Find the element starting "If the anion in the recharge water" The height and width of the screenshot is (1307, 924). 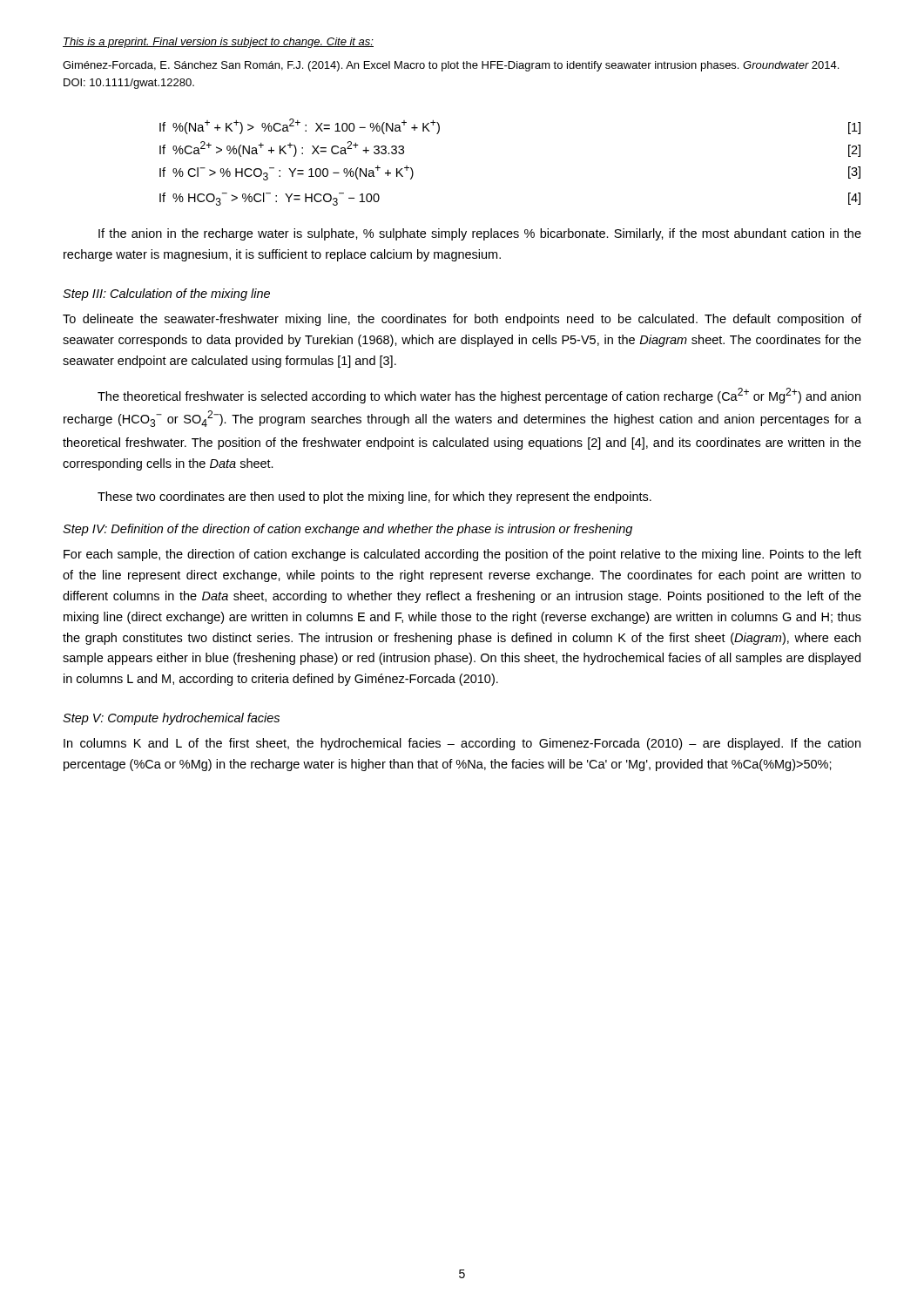[x=462, y=244]
